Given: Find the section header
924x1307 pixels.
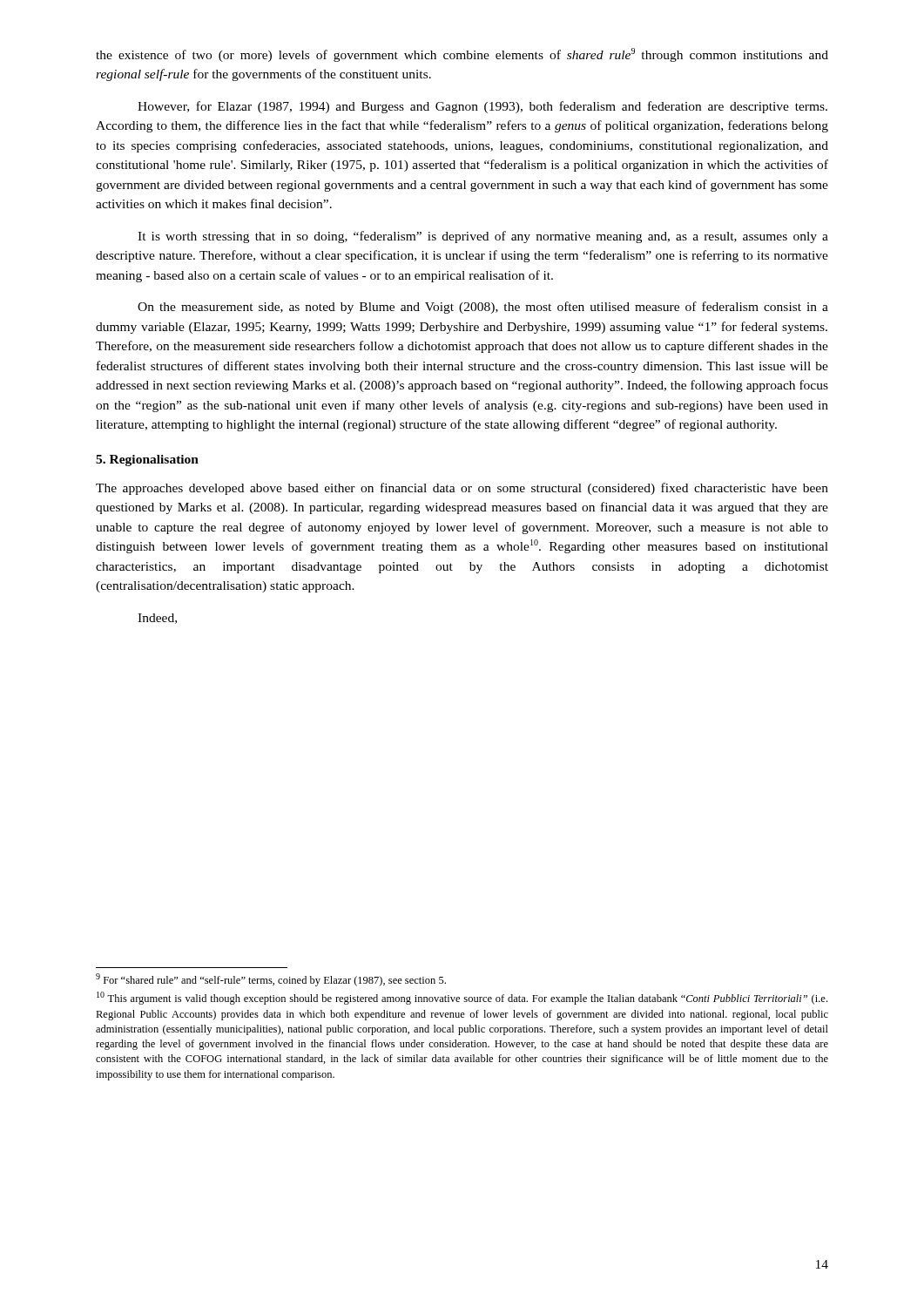Looking at the screenshot, I should 462,460.
